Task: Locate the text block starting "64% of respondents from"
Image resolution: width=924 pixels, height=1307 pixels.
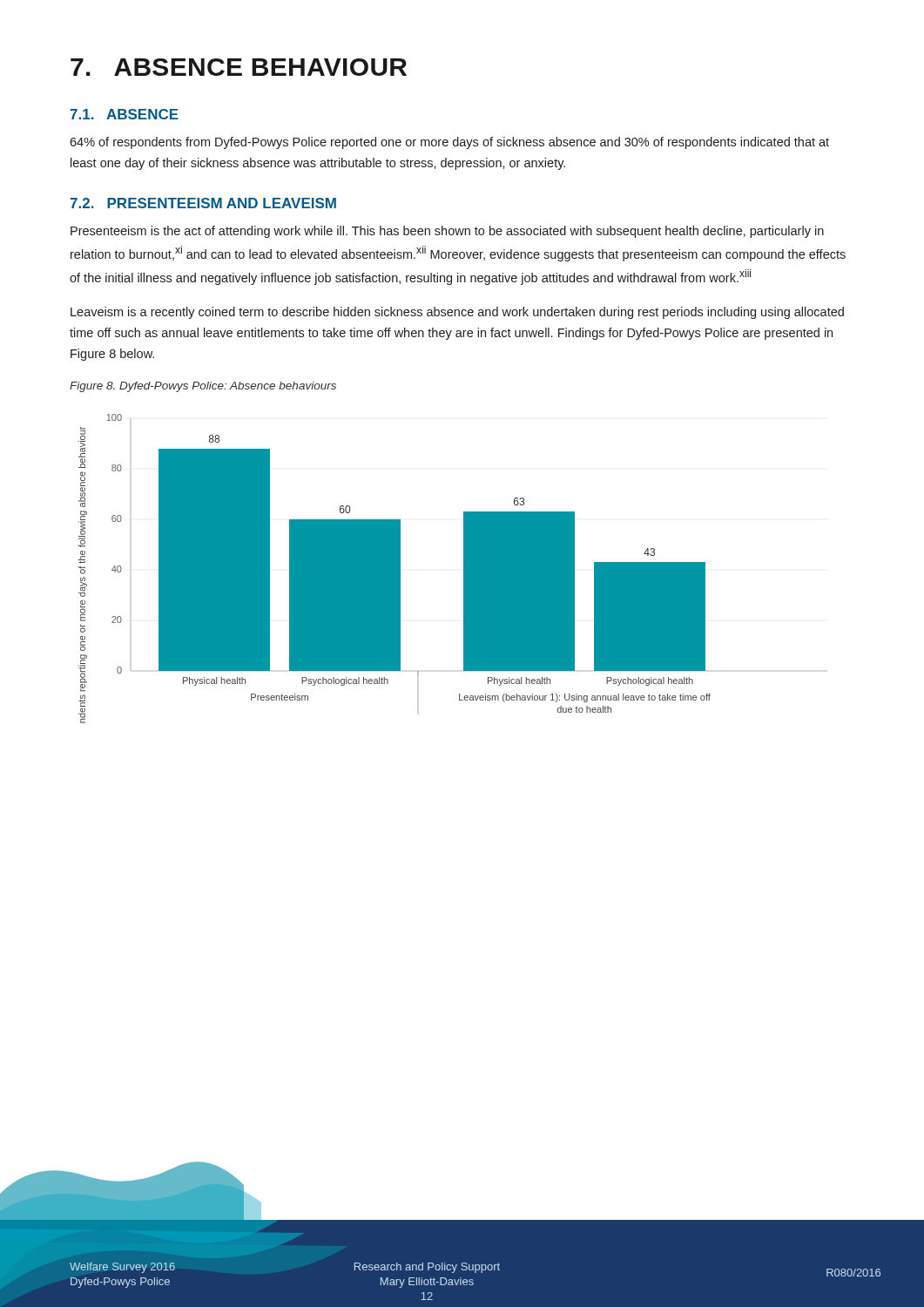Action: [449, 152]
